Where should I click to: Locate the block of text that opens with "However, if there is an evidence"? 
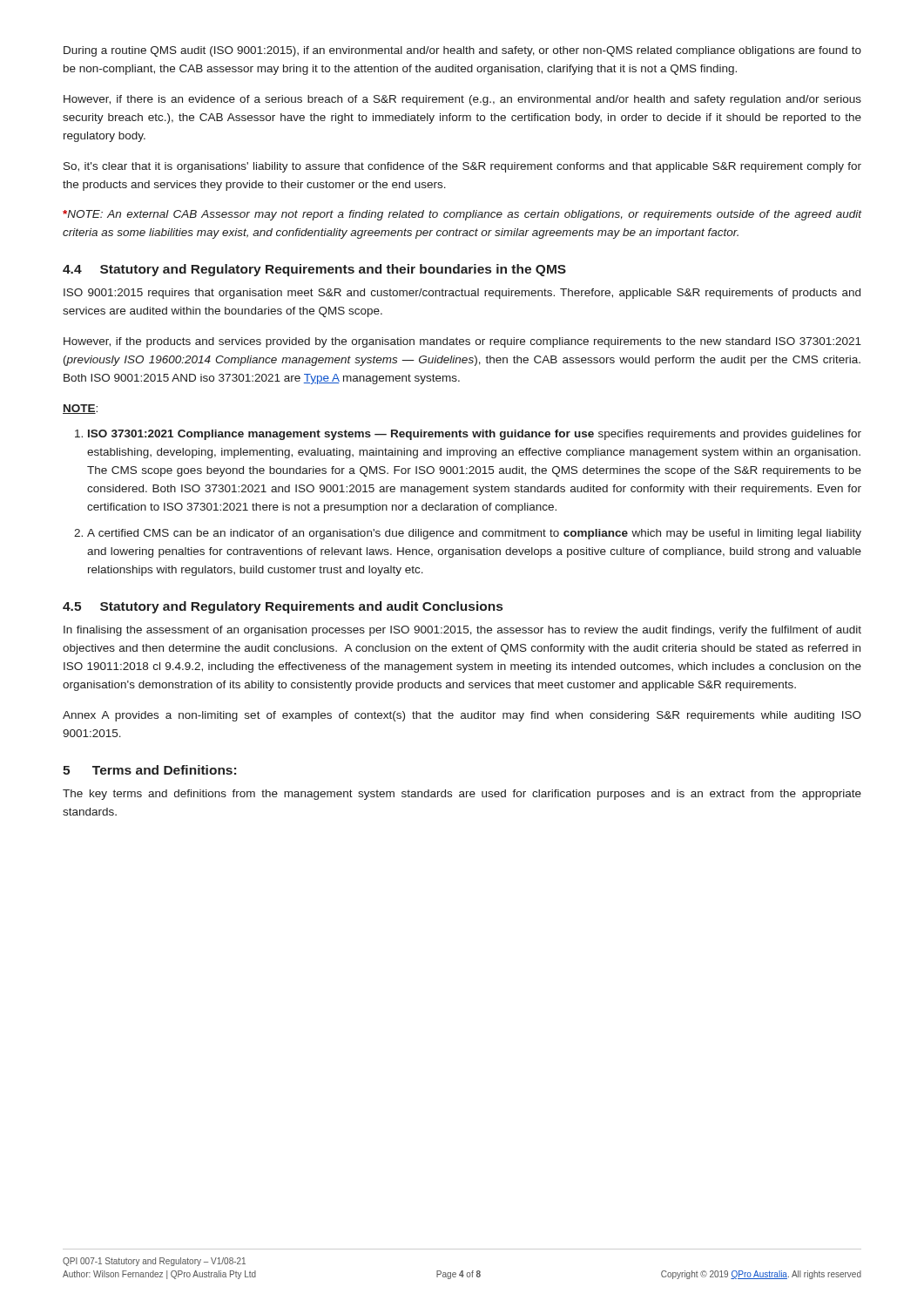coord(462,117)
